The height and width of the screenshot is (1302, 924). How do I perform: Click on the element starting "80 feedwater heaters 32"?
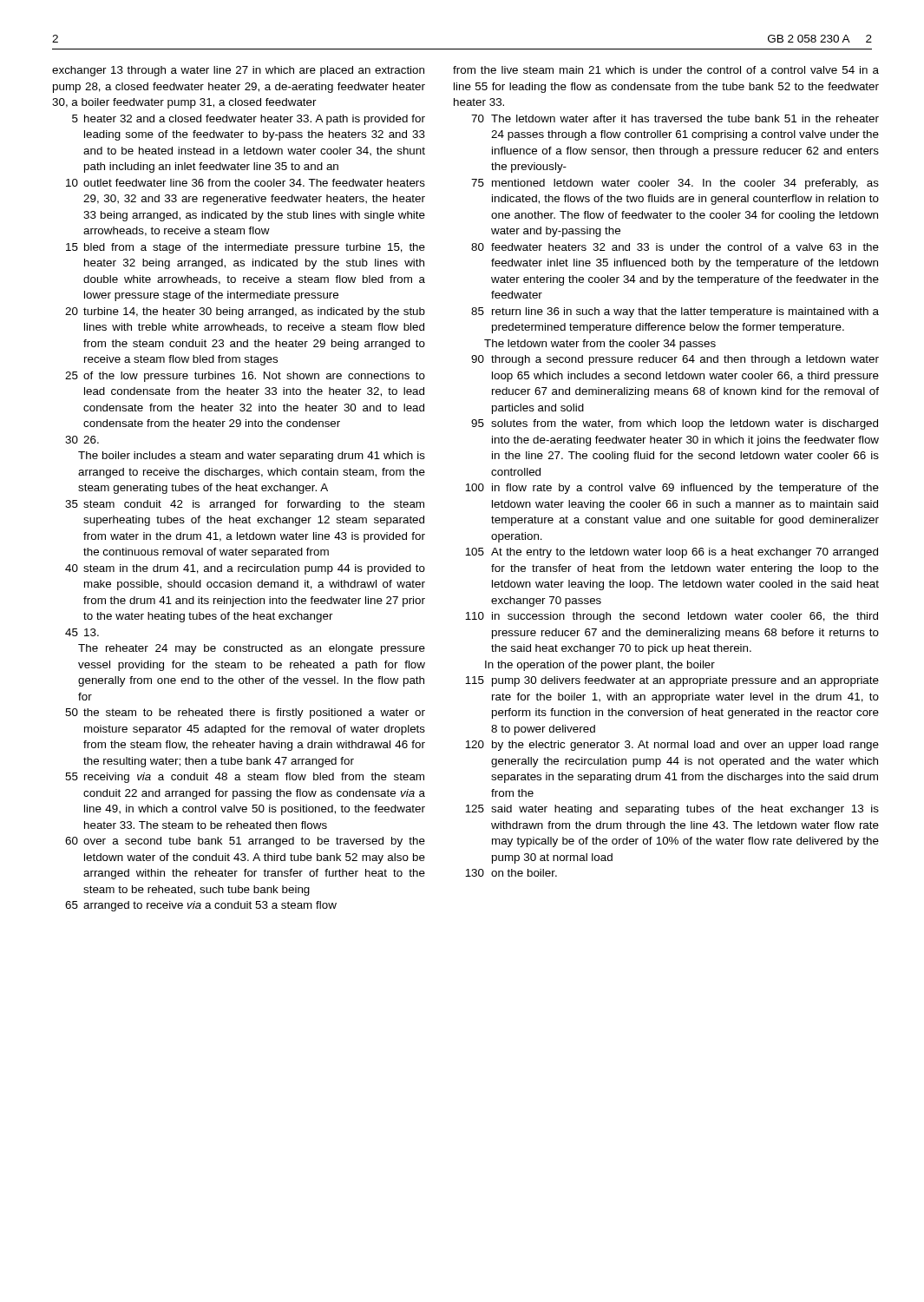tap(666, 271)
